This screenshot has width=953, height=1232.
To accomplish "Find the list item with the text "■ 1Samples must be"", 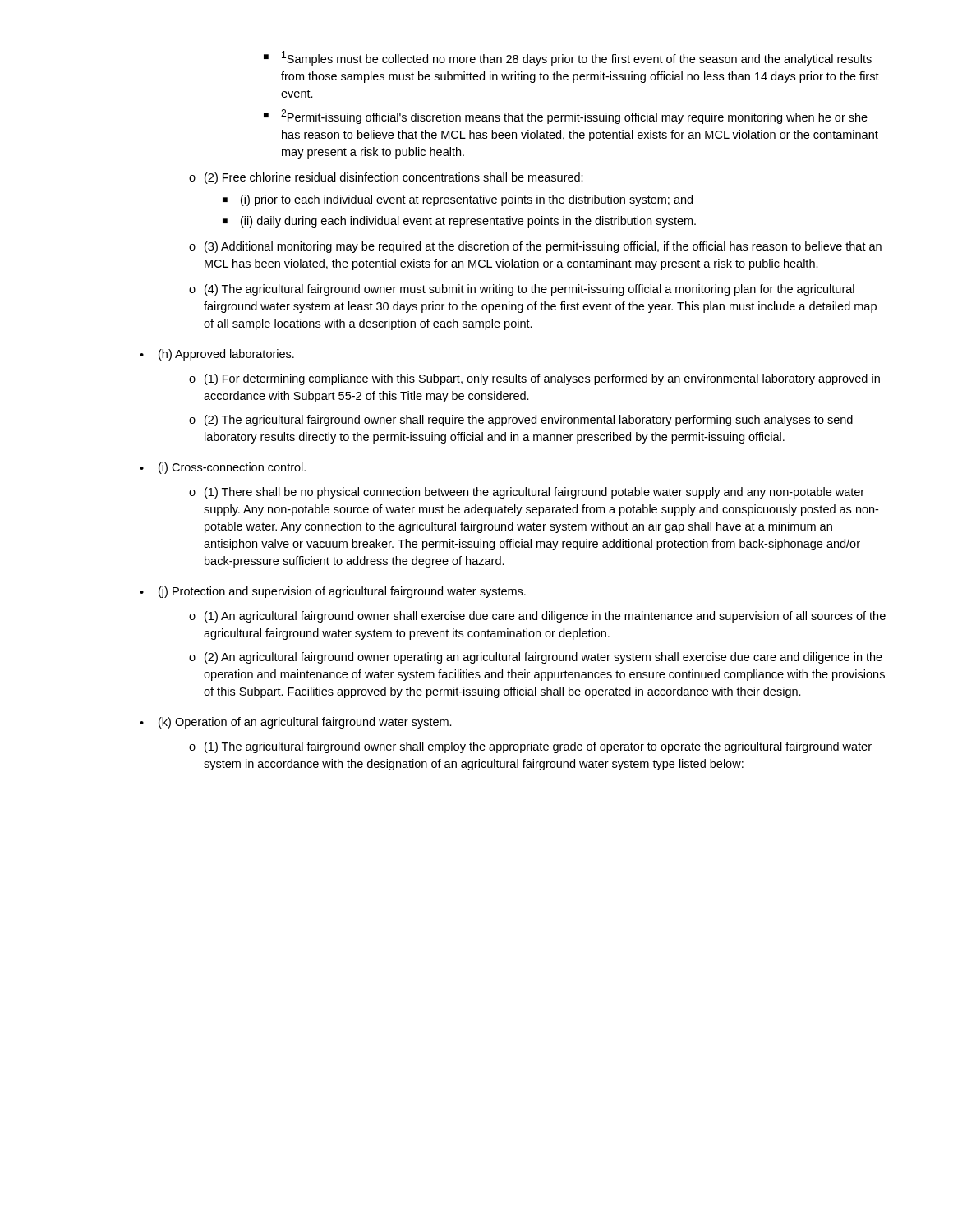I will pos(575,75).
